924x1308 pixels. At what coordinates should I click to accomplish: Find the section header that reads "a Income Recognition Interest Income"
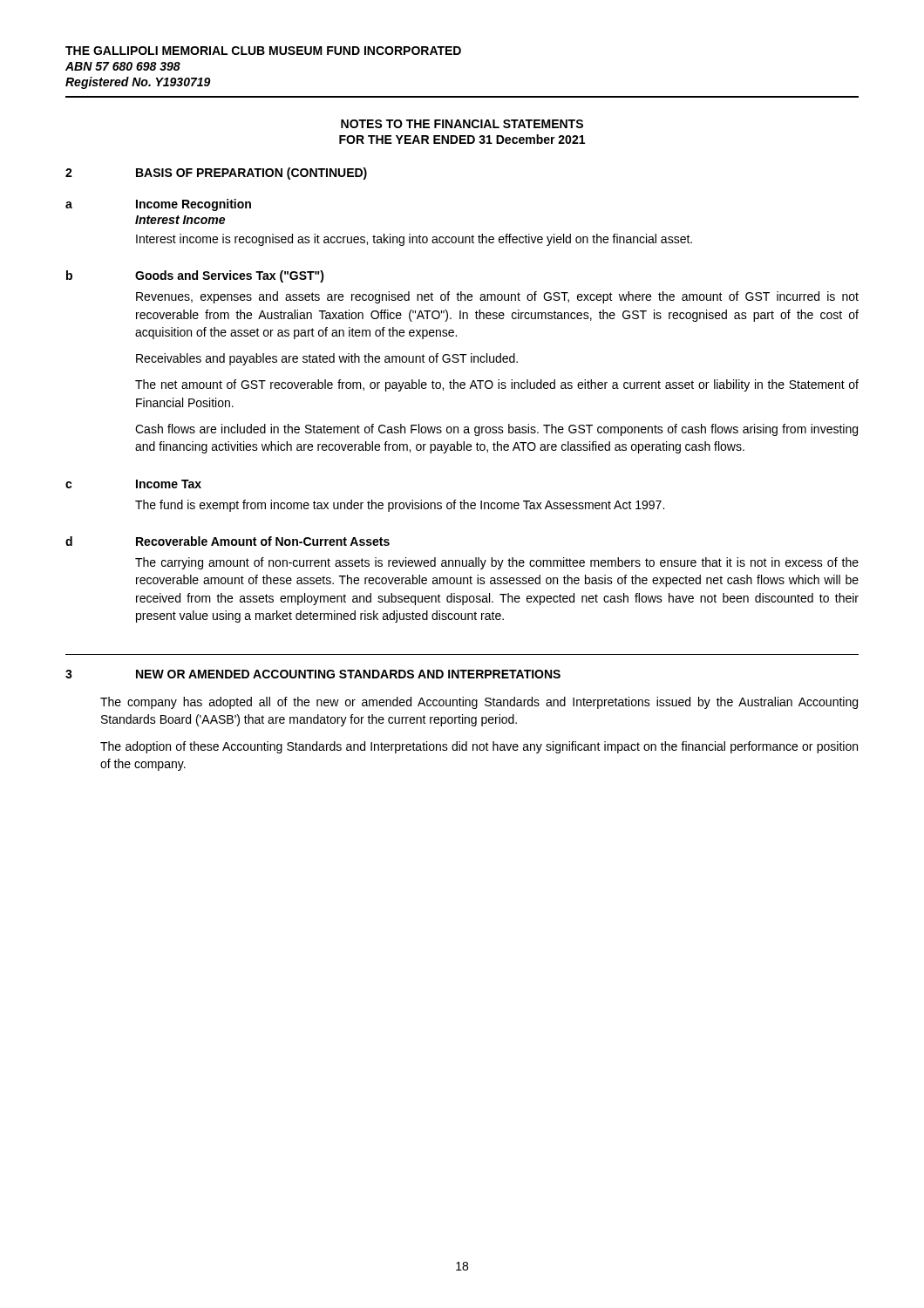[158, 205]
